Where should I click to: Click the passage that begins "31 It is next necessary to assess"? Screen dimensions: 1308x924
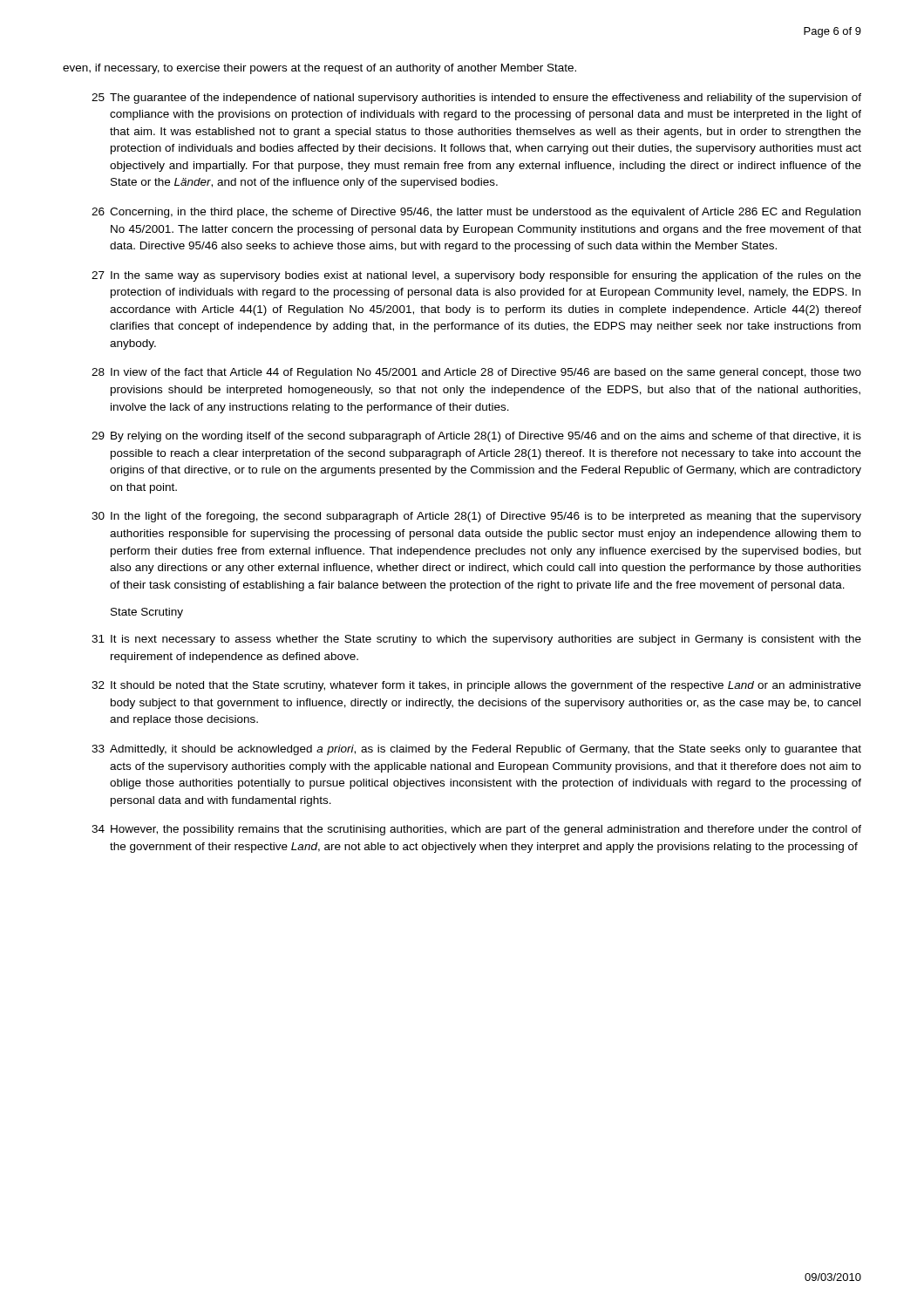[462, 648]
